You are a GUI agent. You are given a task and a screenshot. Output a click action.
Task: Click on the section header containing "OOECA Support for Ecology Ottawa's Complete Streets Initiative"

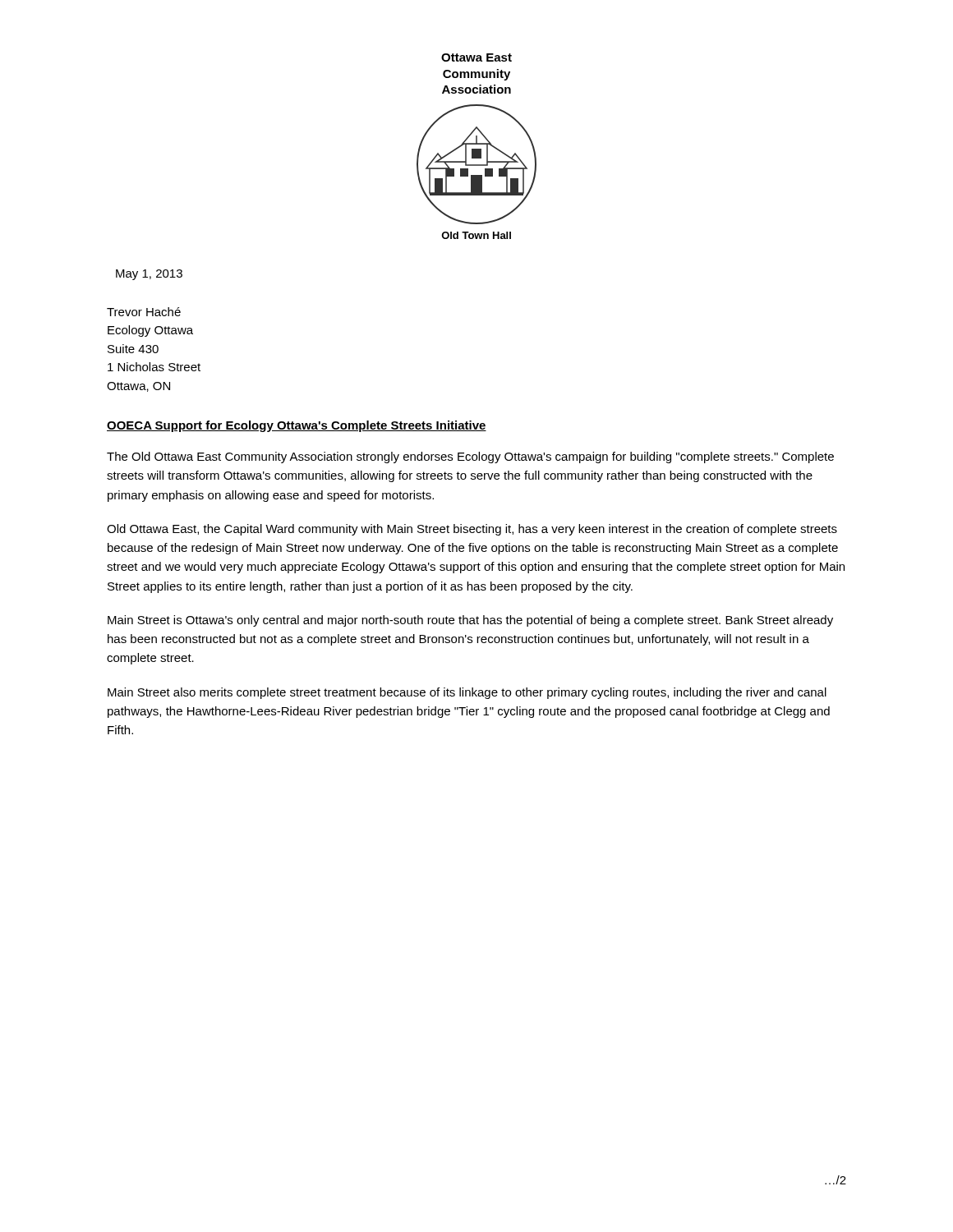296,425
